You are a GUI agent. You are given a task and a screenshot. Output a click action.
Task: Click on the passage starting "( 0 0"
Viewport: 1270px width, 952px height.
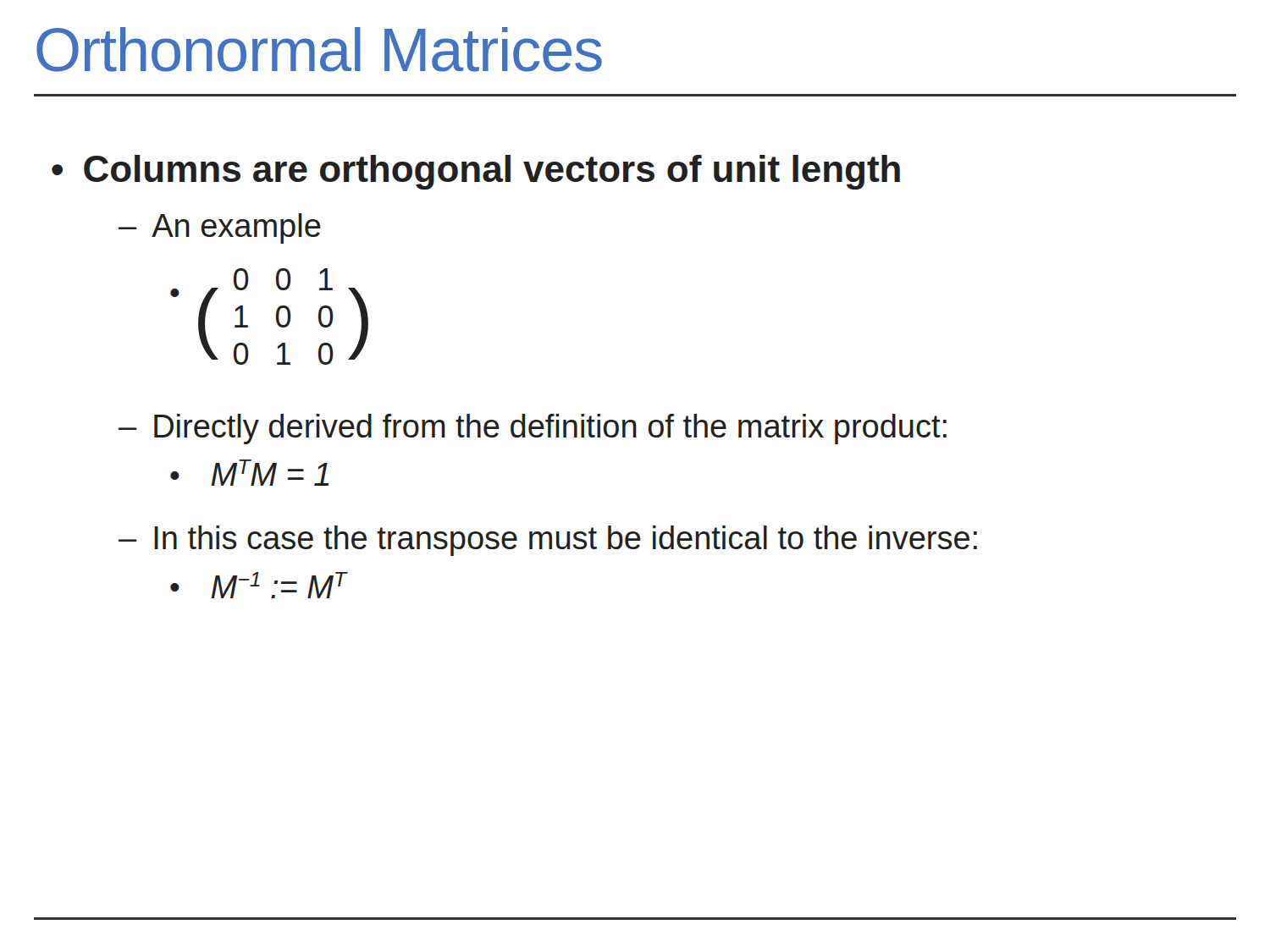point(283,317)
